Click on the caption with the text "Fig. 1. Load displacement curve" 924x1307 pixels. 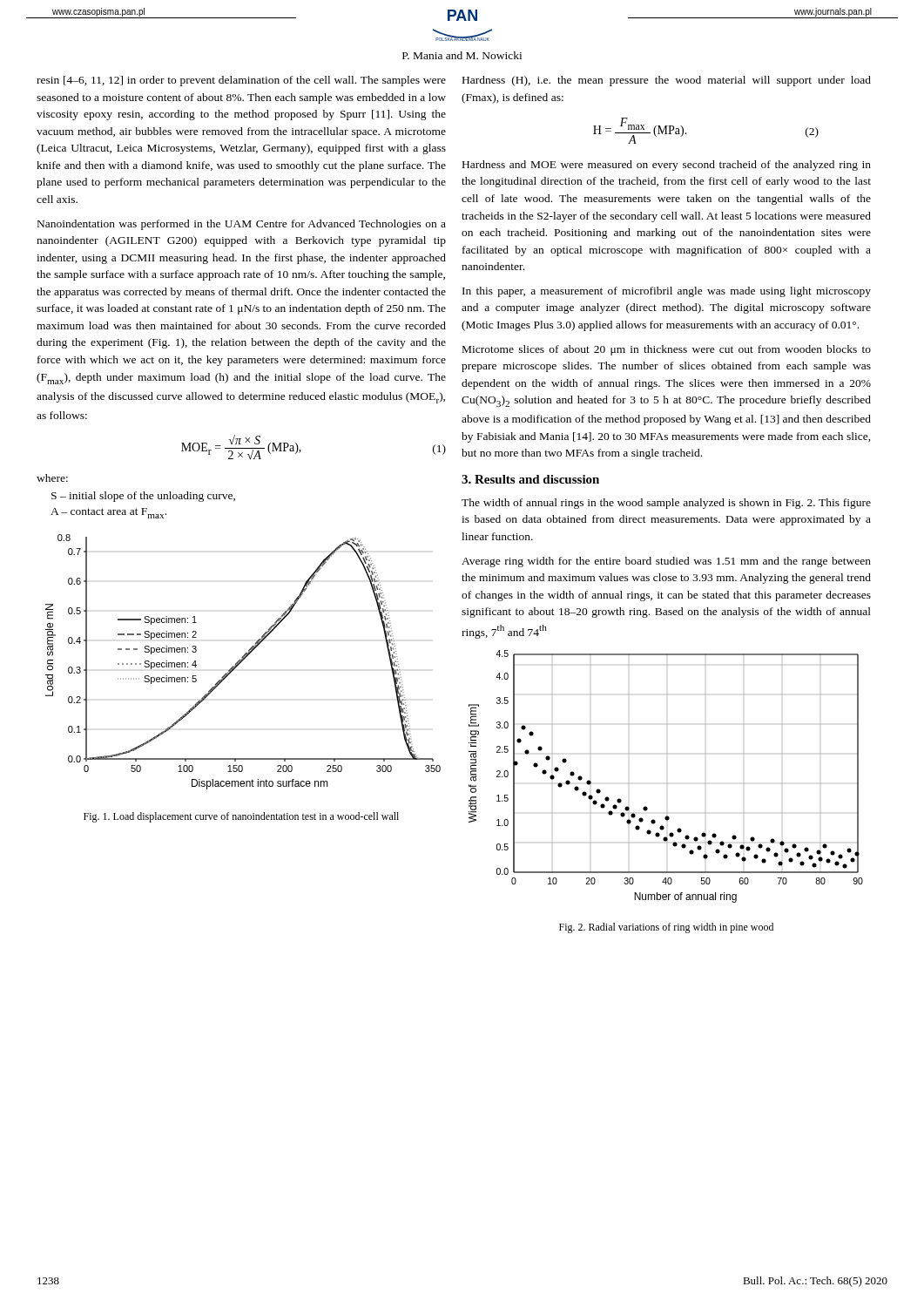click(241, 817)
